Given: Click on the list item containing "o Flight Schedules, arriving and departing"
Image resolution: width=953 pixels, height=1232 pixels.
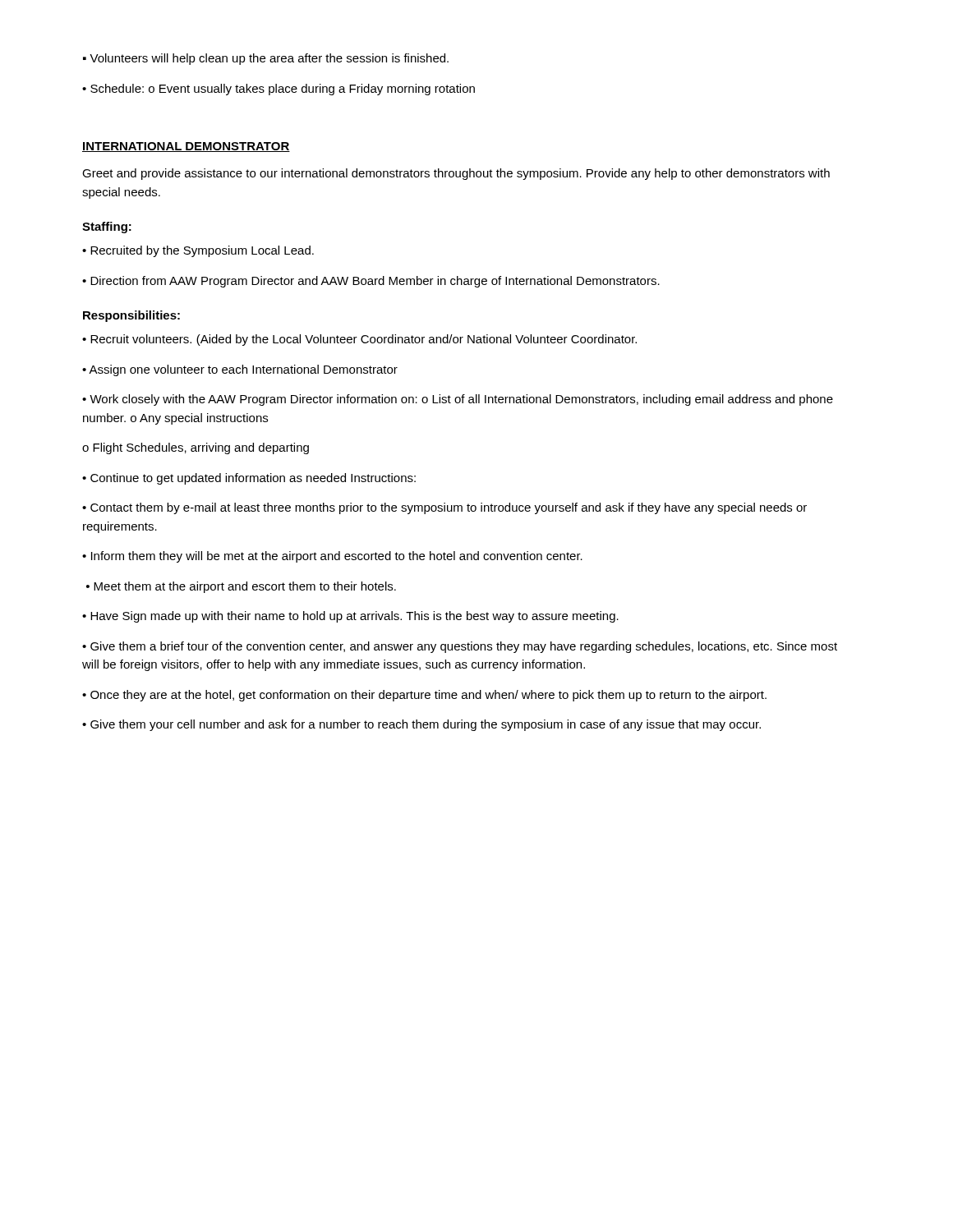Looking at the screenshot, I should coord(196,447).
